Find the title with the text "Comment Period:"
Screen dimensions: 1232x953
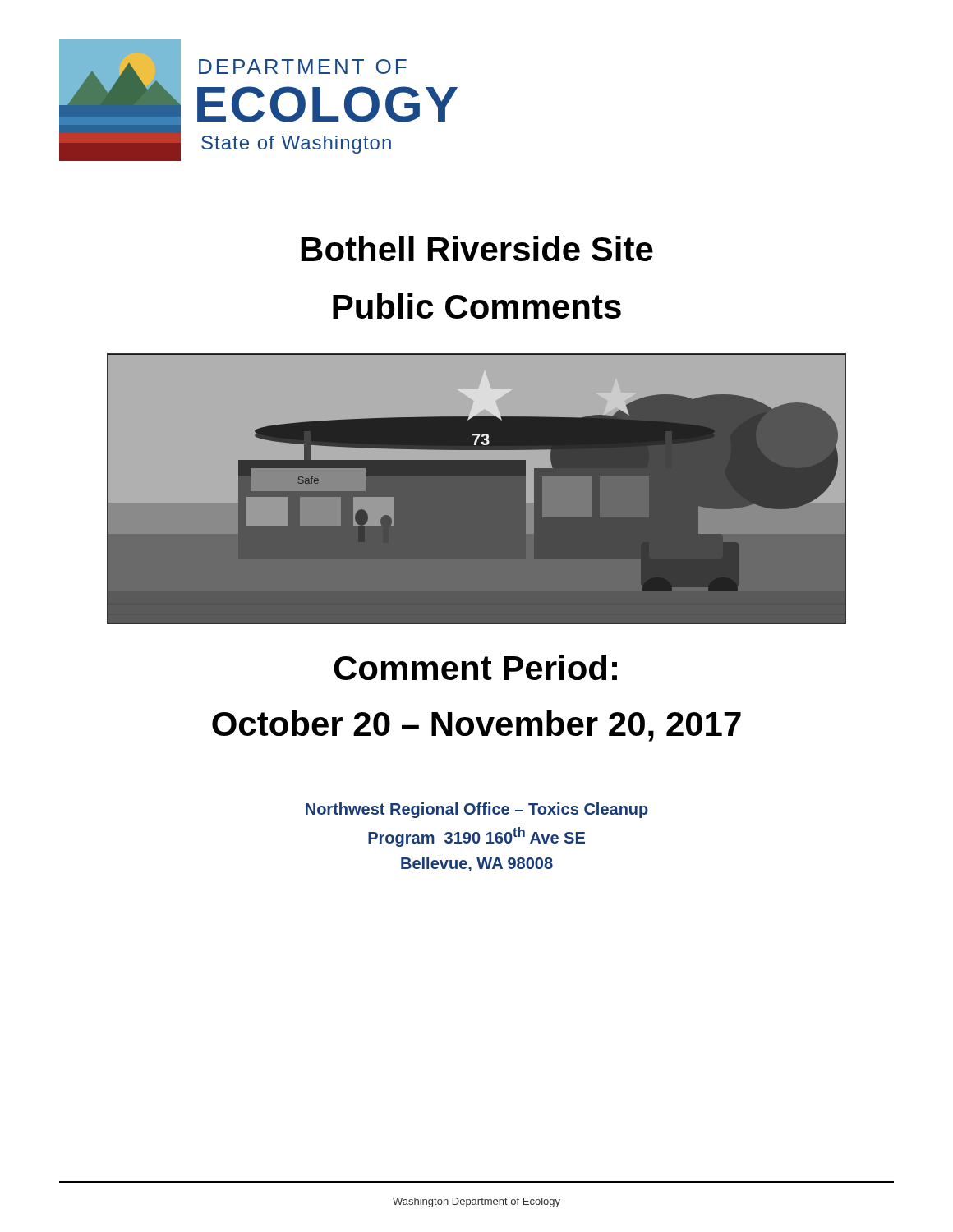click(x=476, y=668)
